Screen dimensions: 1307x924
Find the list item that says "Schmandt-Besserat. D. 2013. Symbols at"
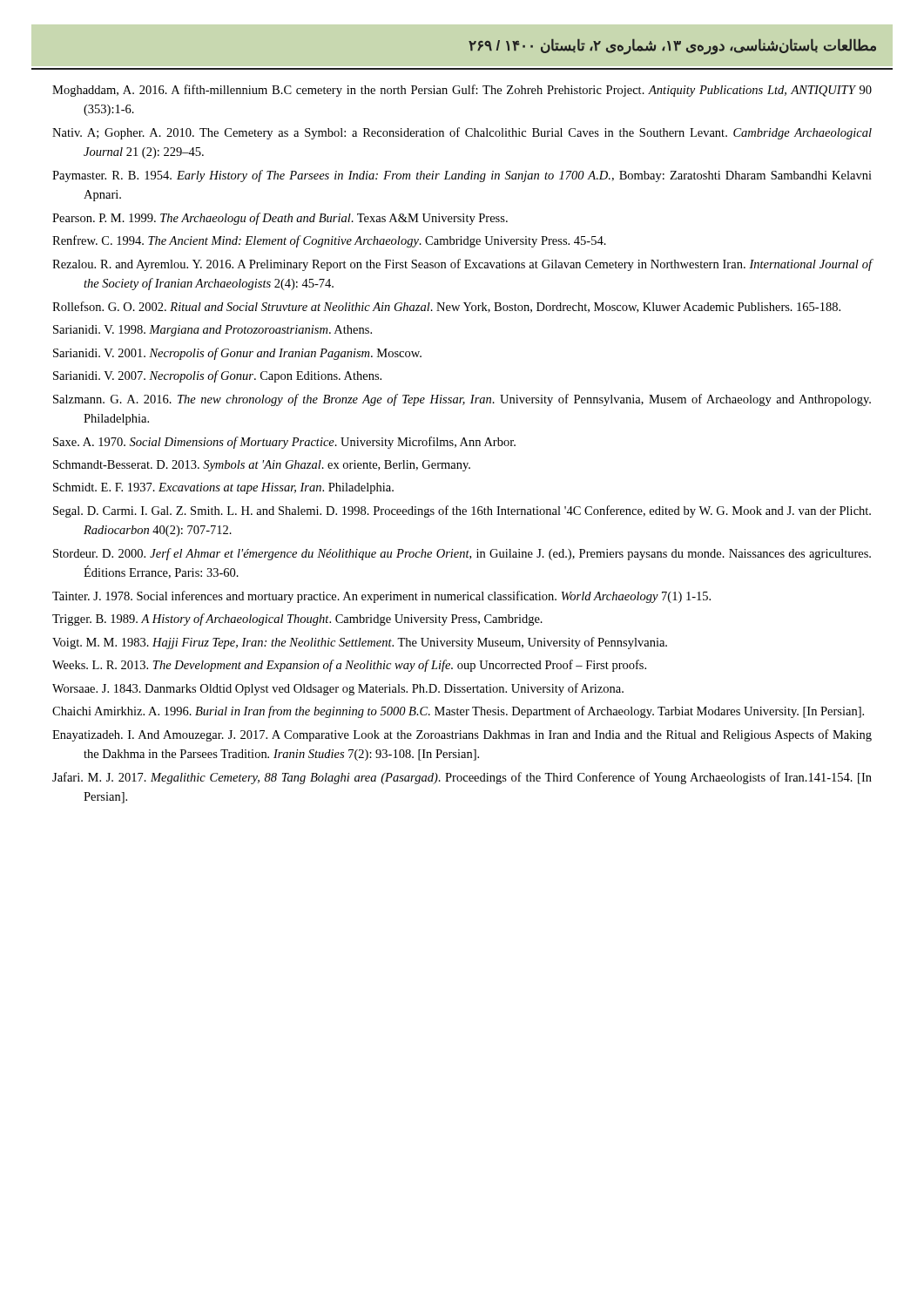click(x=262, y=464)
